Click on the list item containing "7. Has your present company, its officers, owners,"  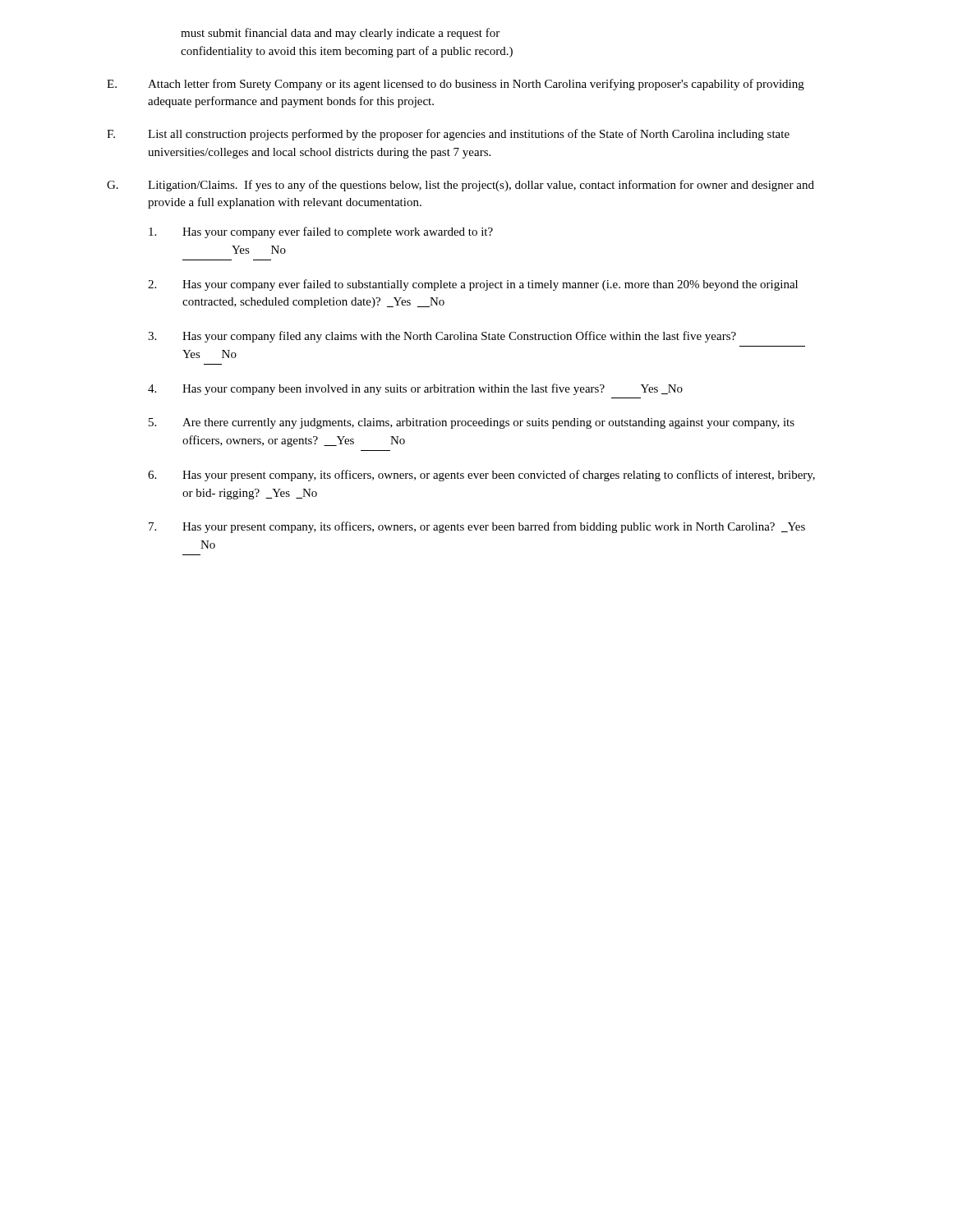(485, 536)
